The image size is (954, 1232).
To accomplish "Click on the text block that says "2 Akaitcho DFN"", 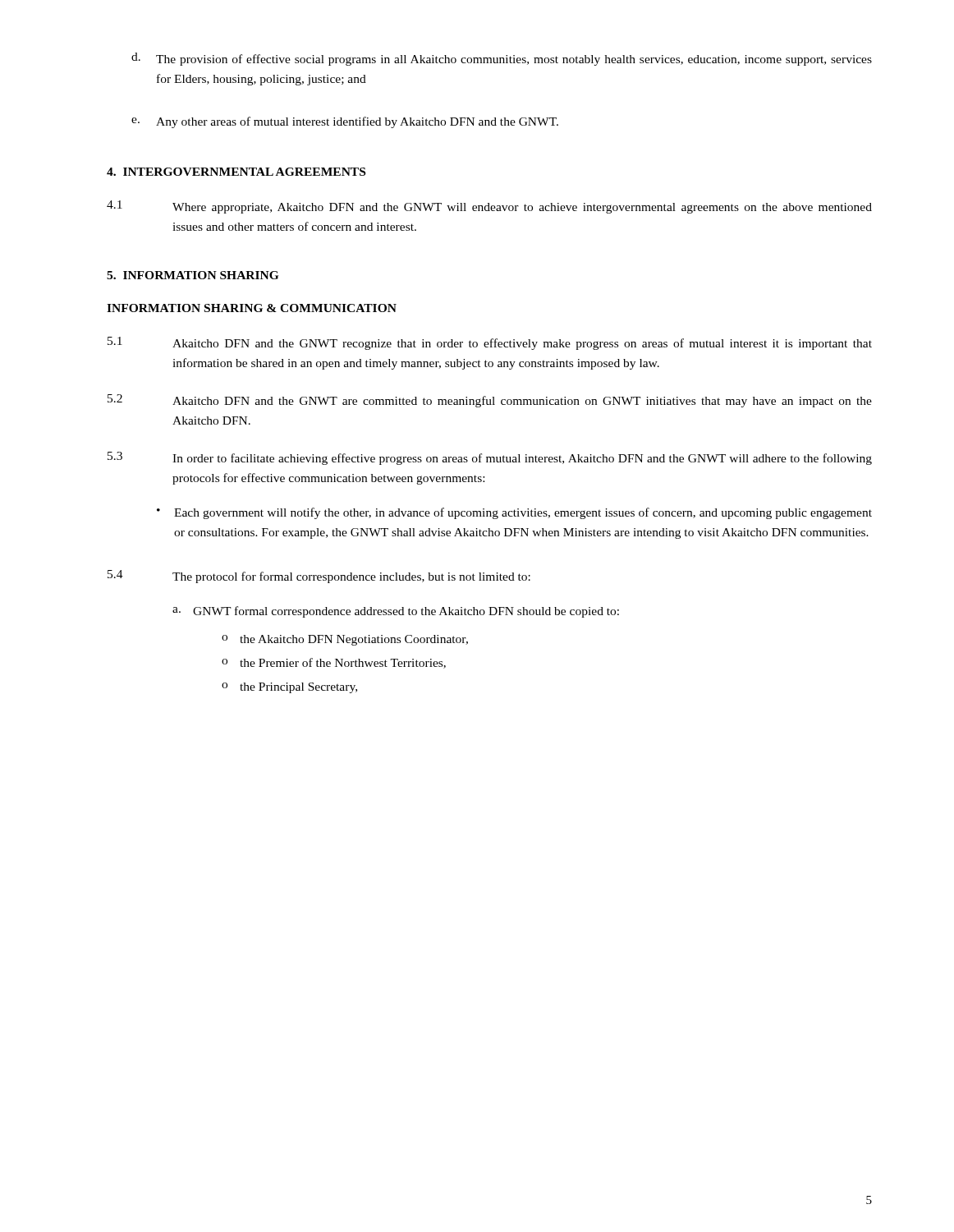I will [x=489, y=411].
